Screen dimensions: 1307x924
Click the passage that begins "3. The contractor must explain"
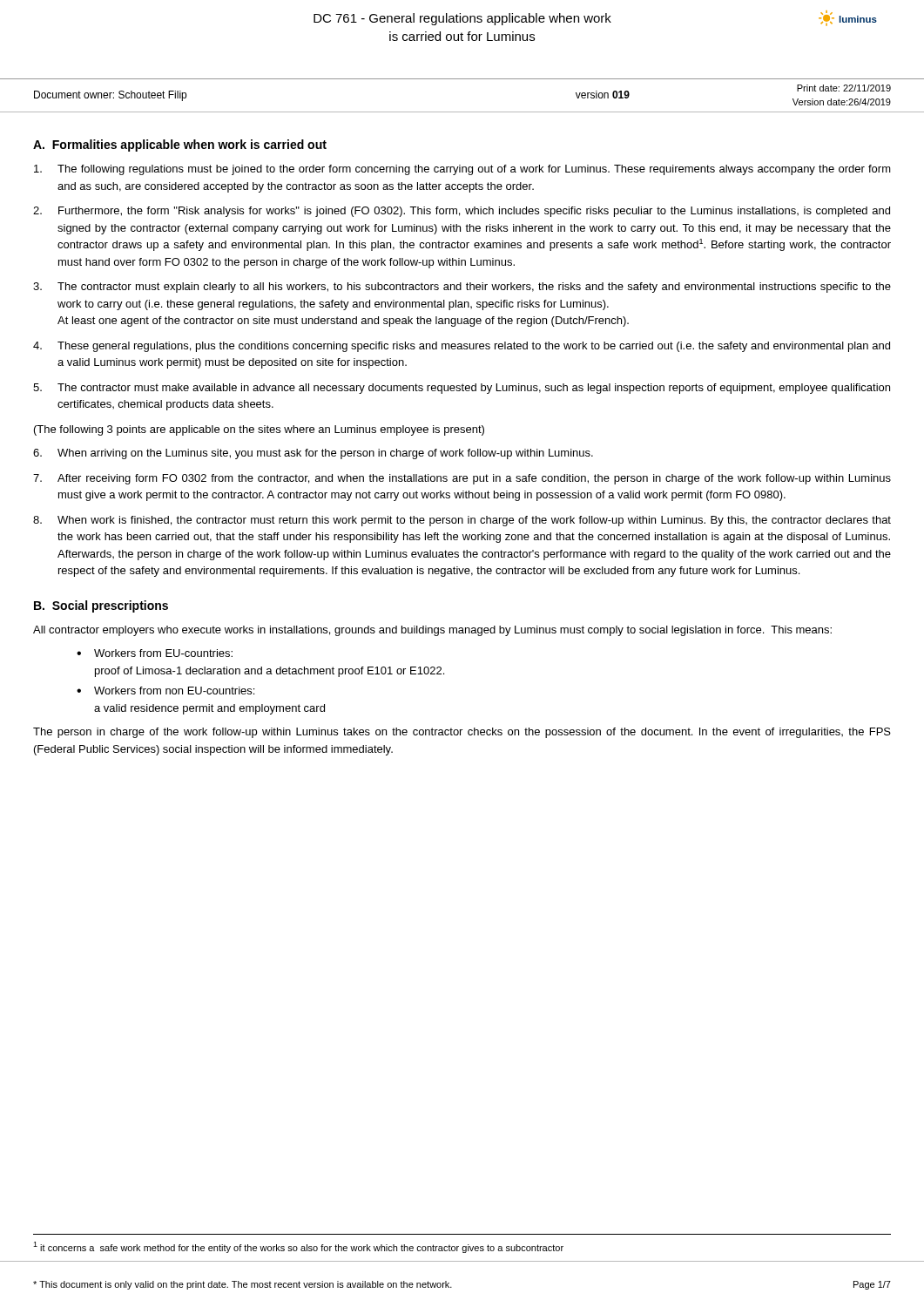pyautogui.click(x=462, y=304)
